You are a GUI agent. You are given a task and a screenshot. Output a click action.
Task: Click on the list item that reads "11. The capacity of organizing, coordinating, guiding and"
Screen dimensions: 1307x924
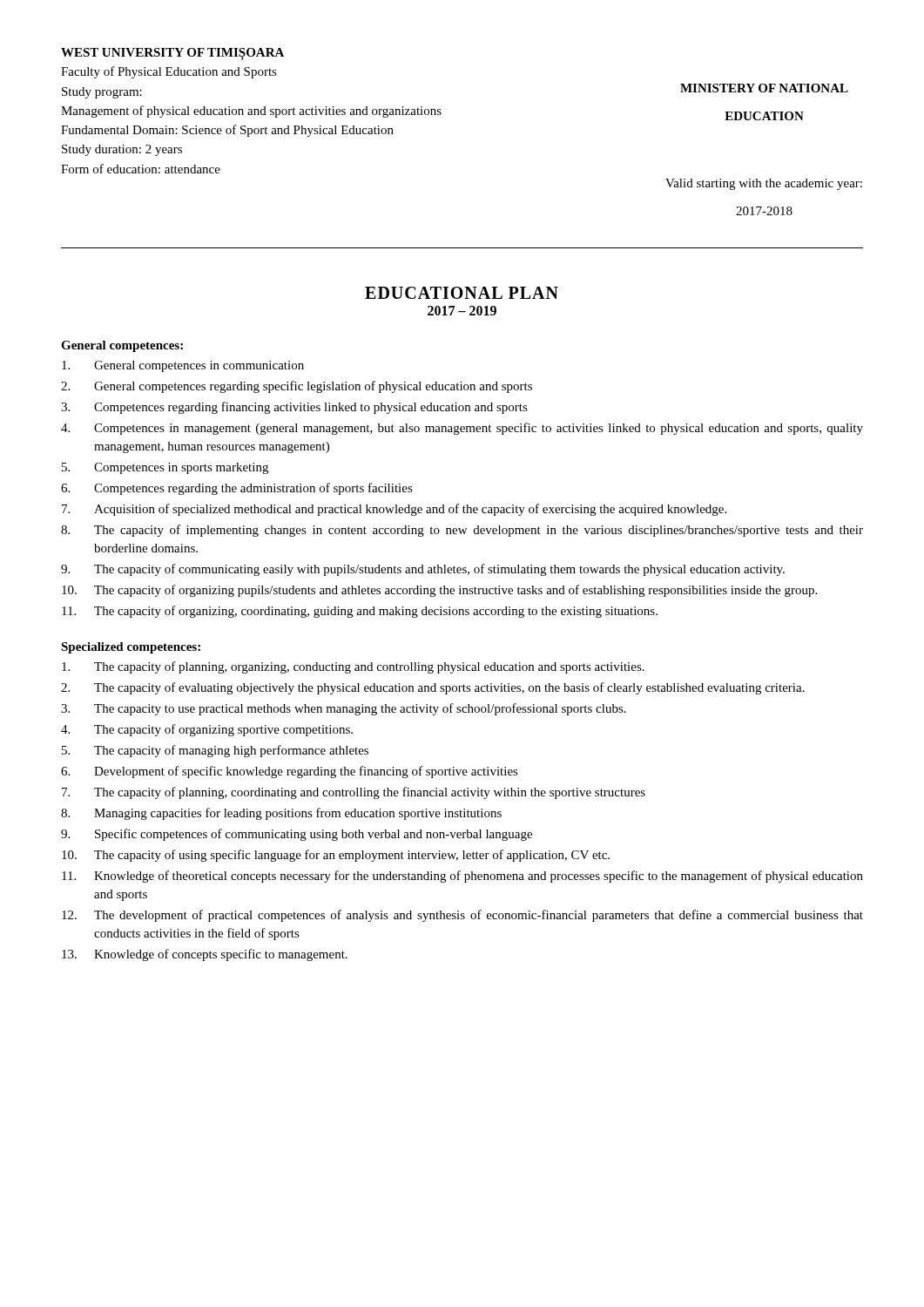click(x=462, y=611)
